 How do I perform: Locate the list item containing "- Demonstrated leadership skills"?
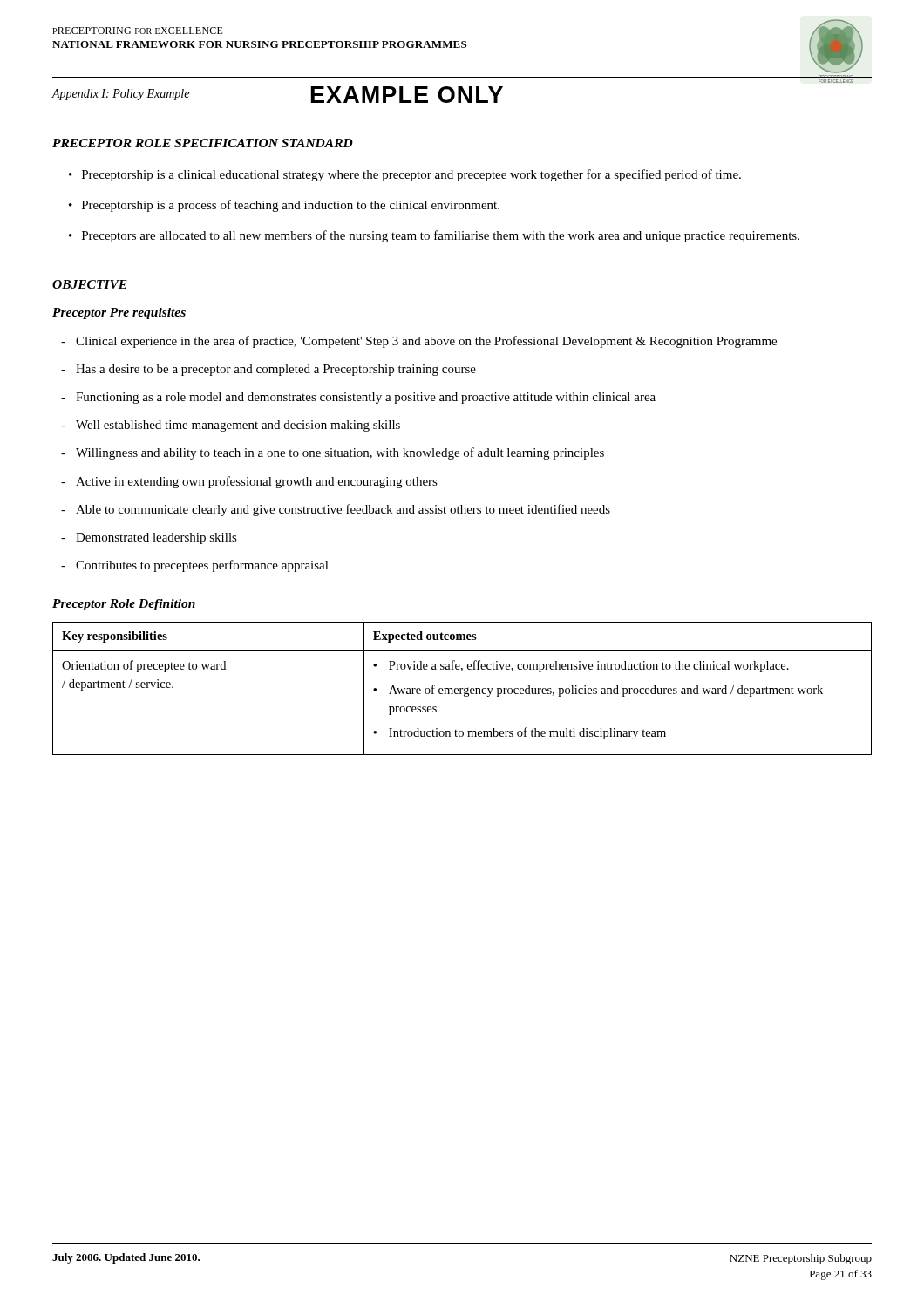tap(149, 537)
